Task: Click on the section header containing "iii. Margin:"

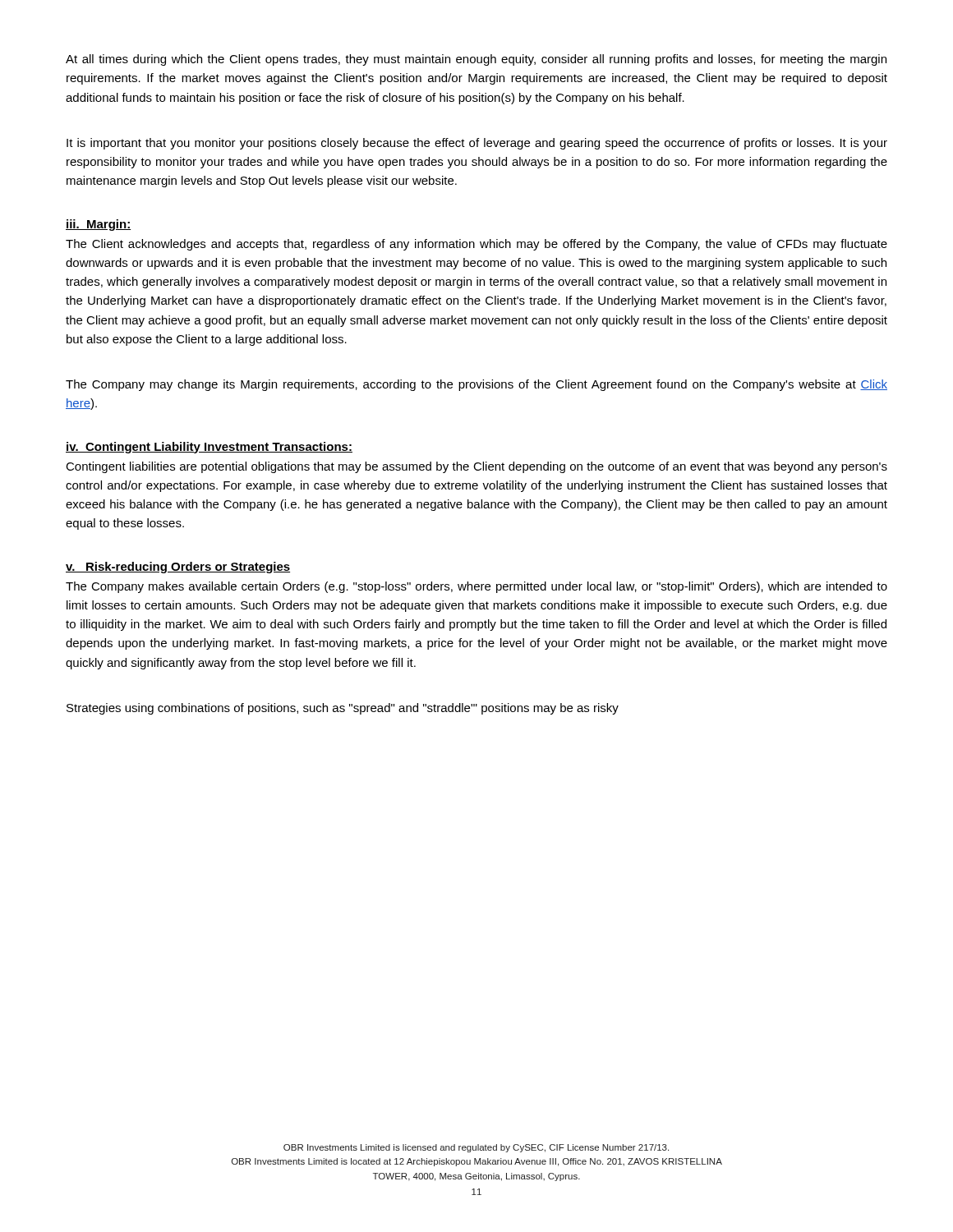Action: point(98,223)
